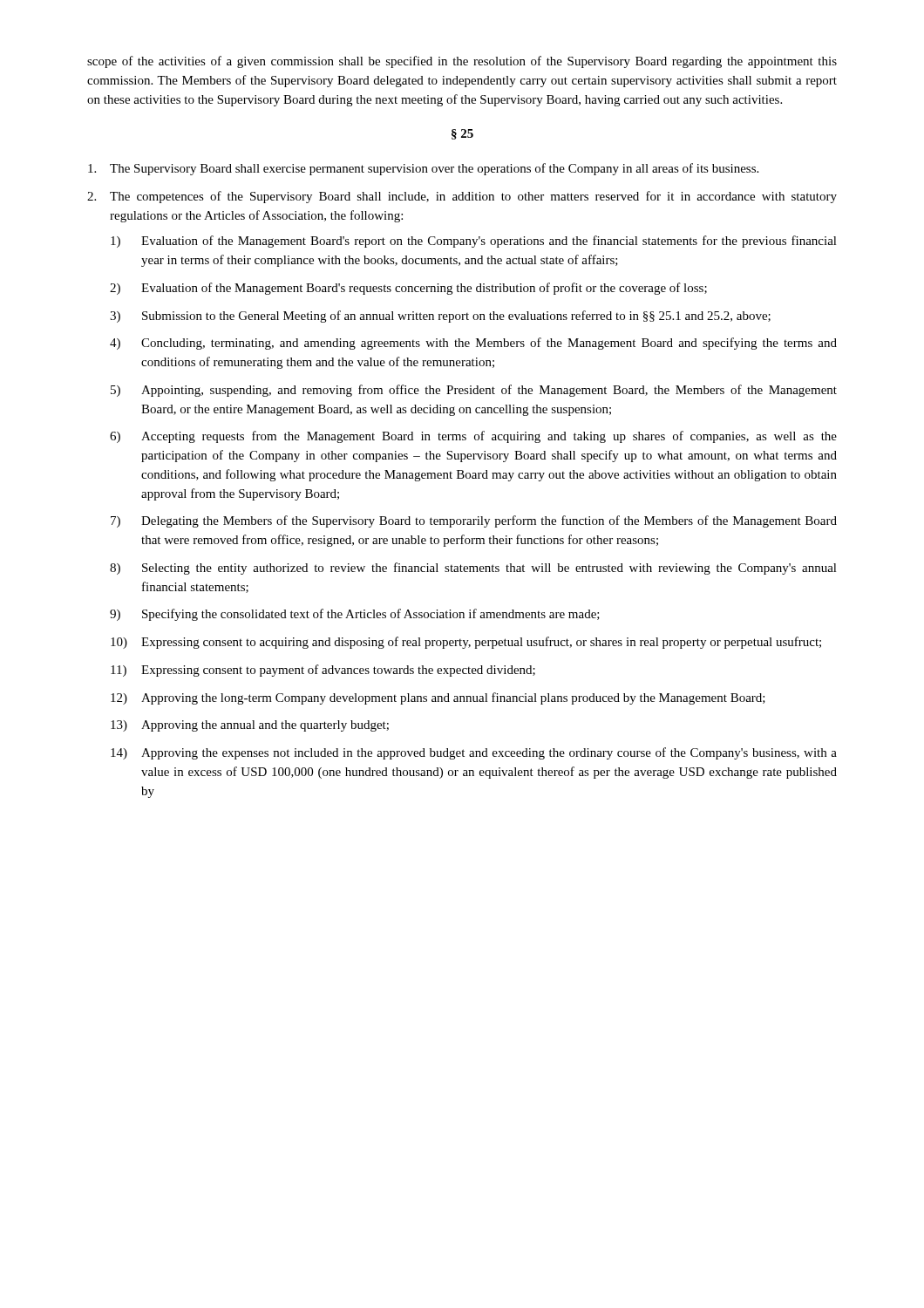The image size is (924, 1308).
Task: Click on the list item that reads "2. The competences"
Action: [x=462, y=197]
